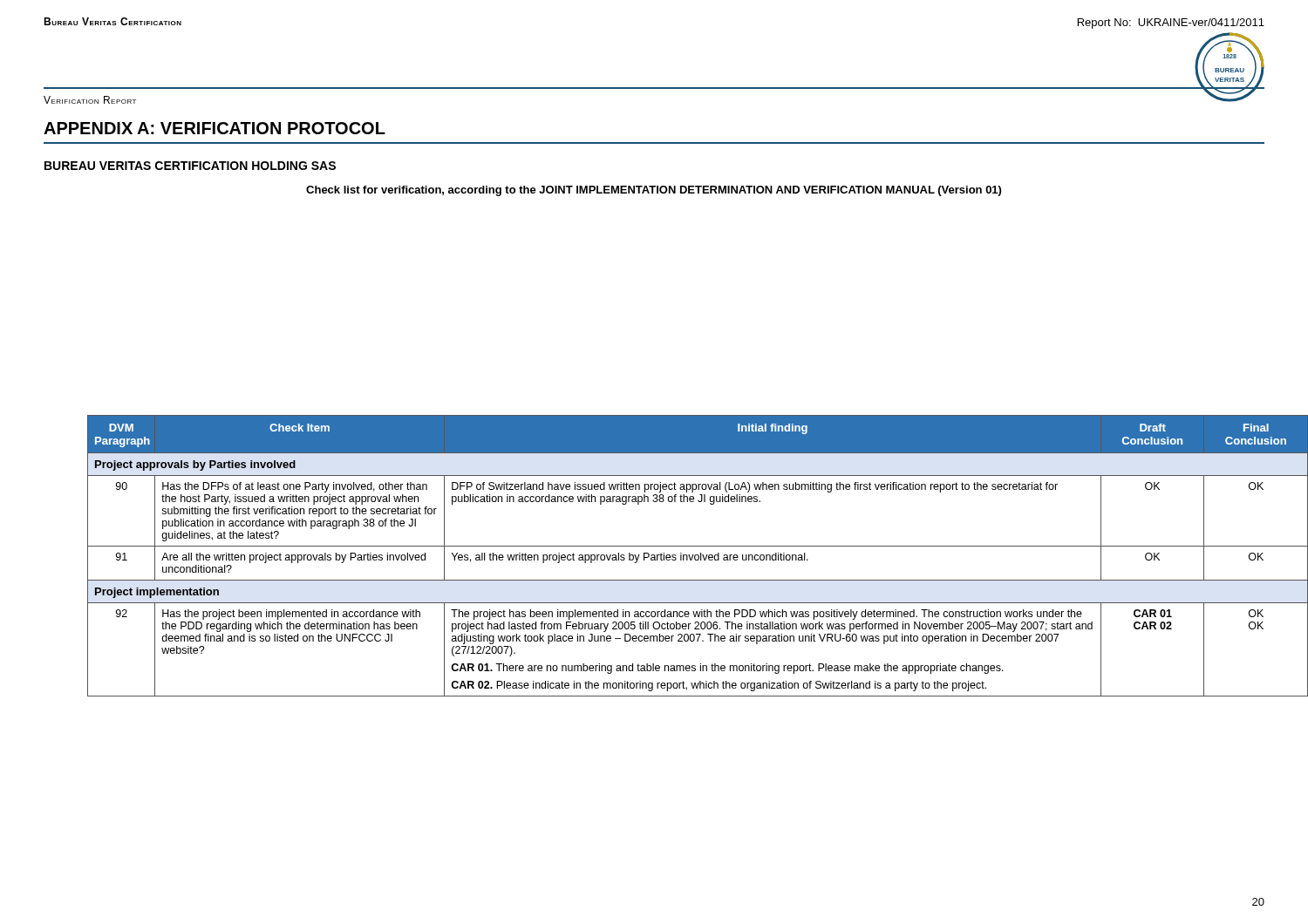Image resolution: width=1308 pixels, height=924 pixels.
Task: Locate the passage starting "BUREAU VERITAS CERTIFICATION"
Action: click(x=190, y=166)
